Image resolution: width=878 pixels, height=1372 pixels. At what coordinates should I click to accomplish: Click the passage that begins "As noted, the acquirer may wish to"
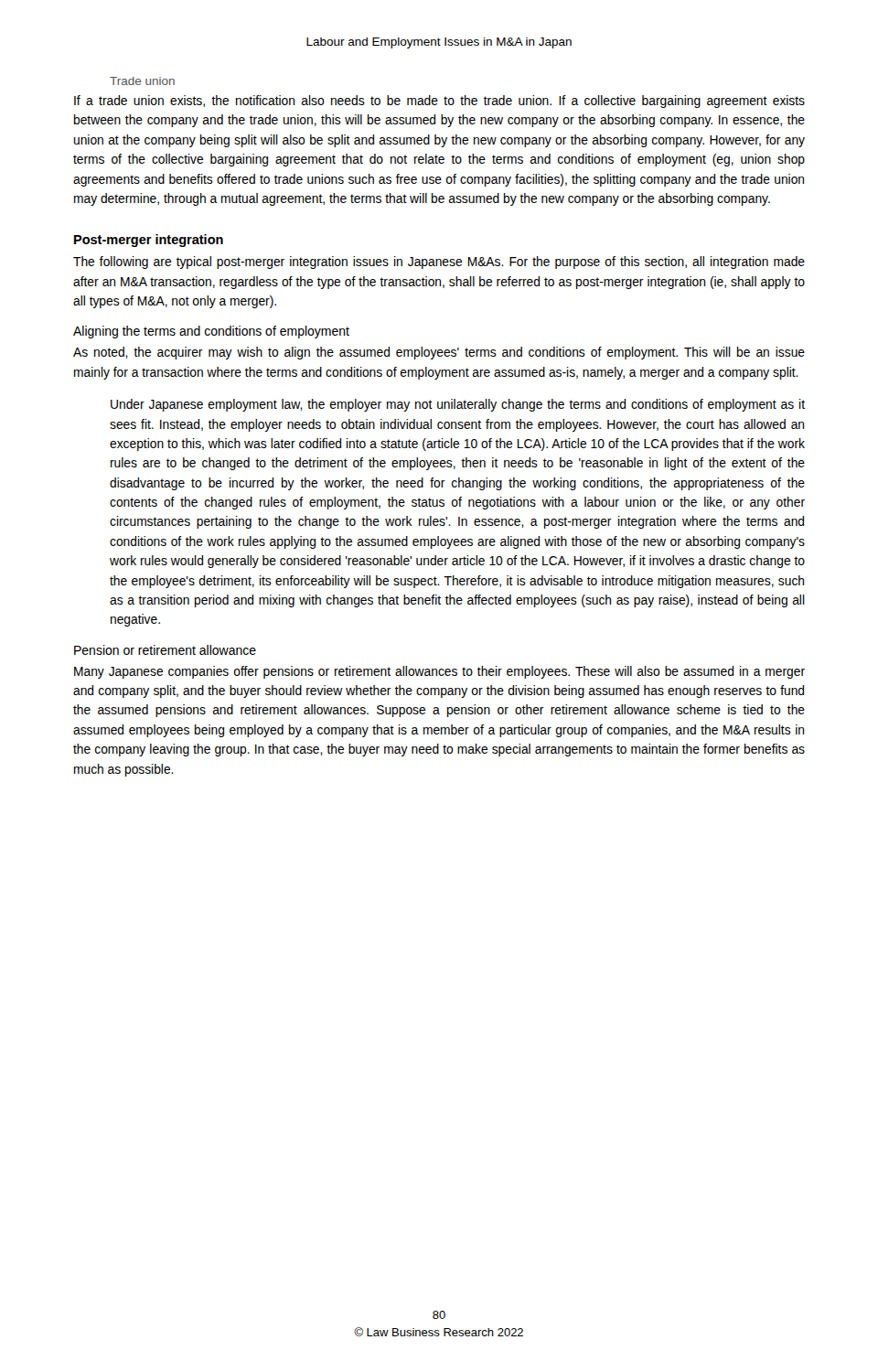click(x=439, y=363)
